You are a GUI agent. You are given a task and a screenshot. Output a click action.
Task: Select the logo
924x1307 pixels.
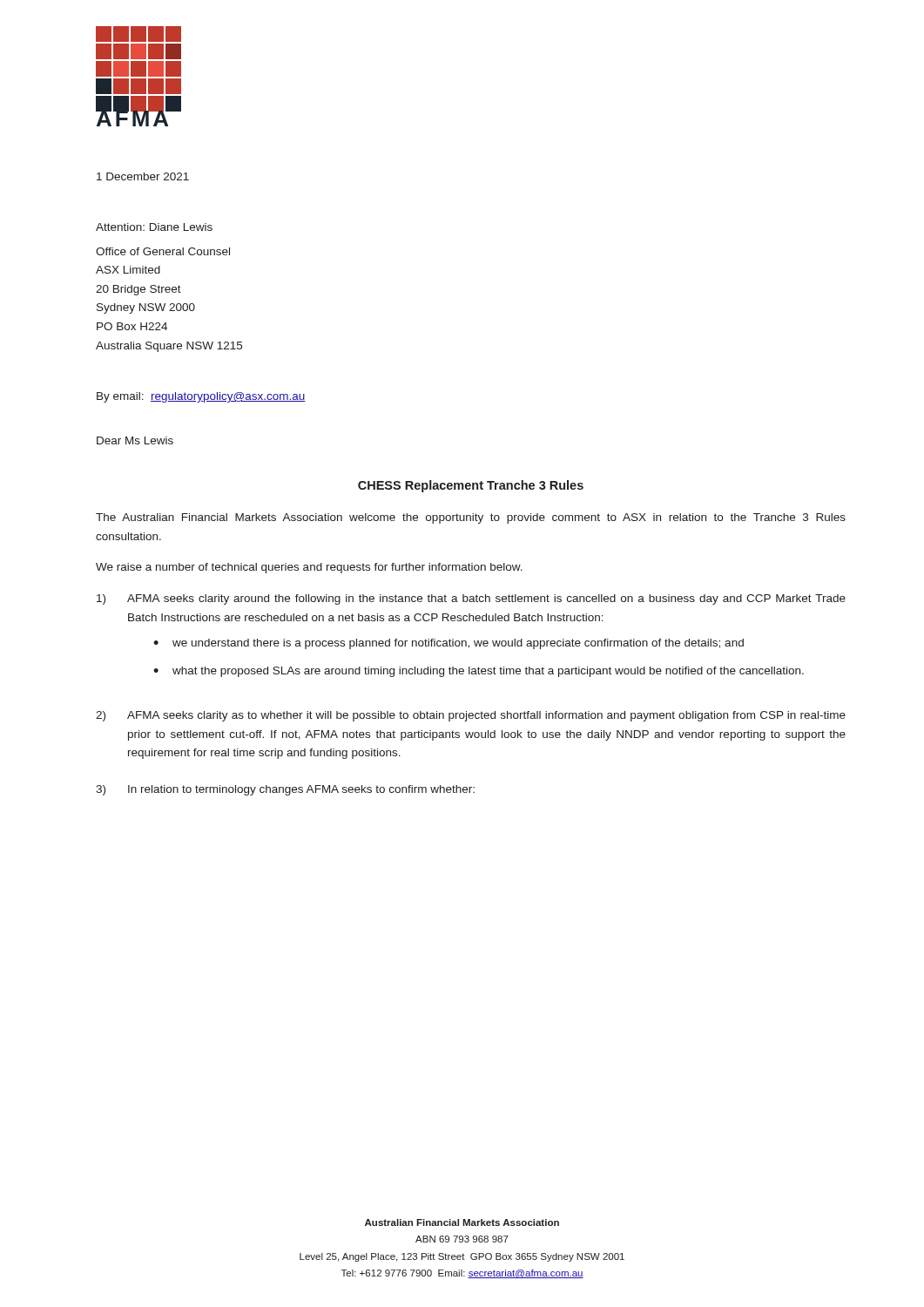[x=148, y=78]
